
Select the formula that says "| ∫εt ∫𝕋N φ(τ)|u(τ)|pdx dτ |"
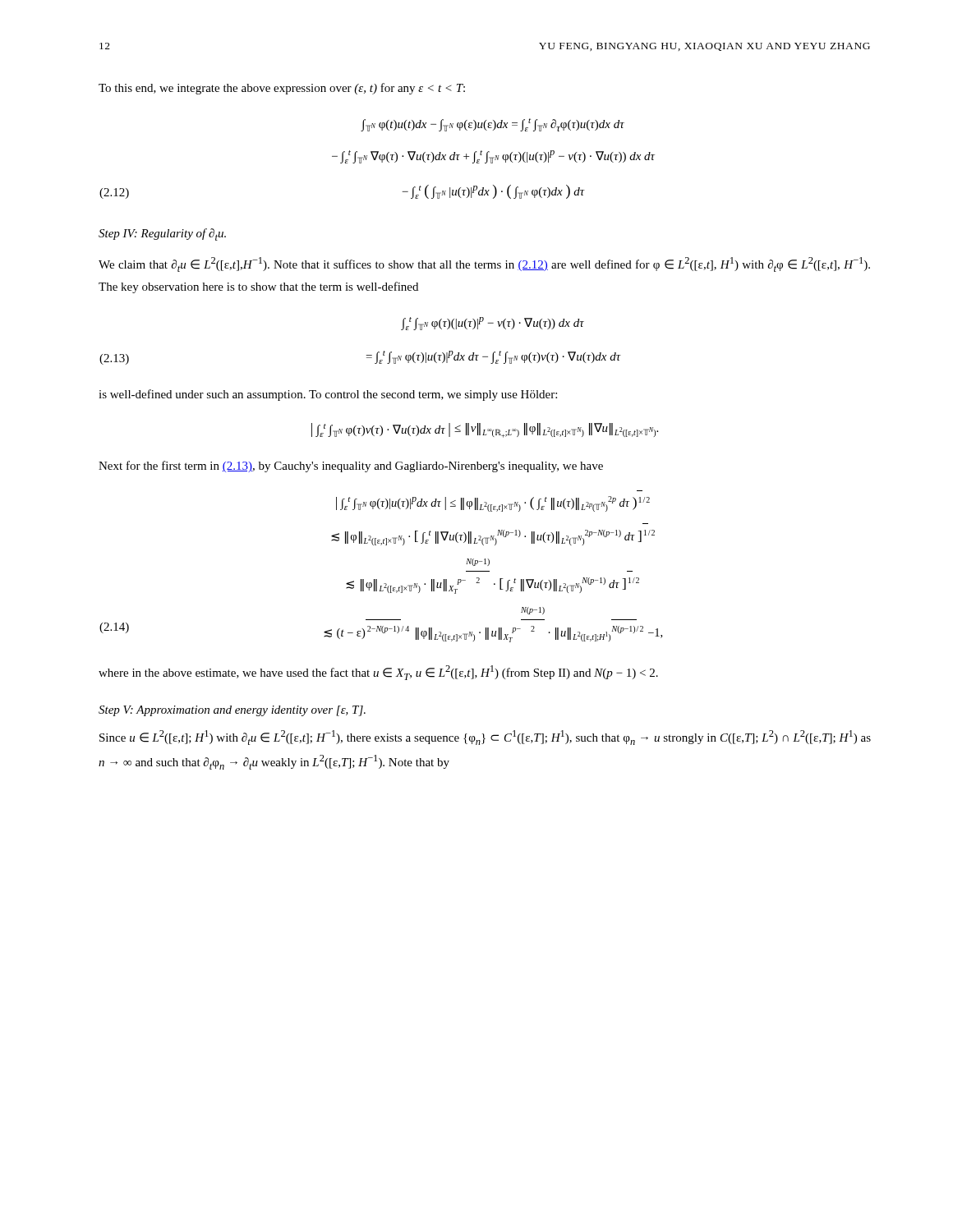click(x=485, y=567)
